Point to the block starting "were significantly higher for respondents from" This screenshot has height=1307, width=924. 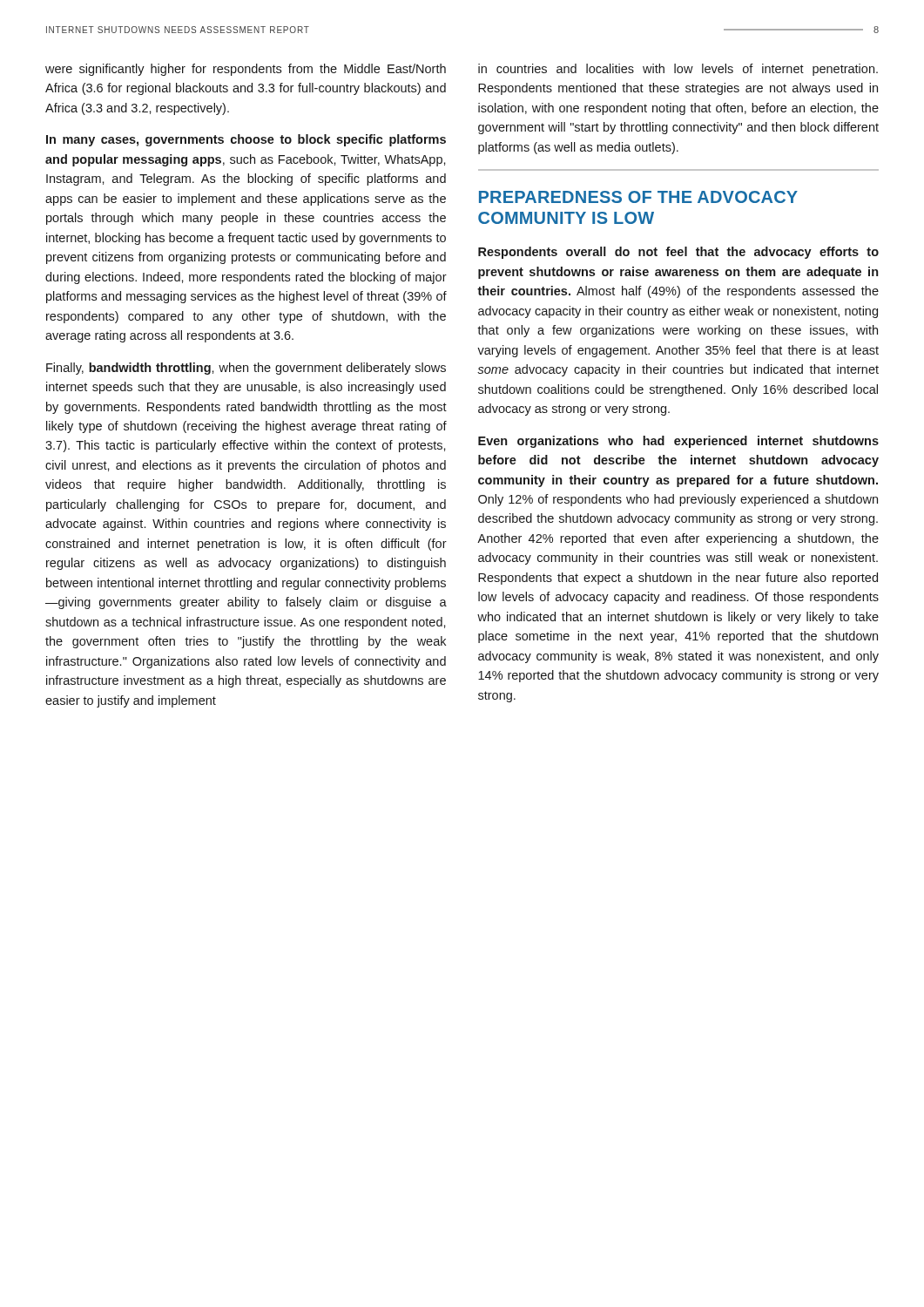tap(246, 89)
